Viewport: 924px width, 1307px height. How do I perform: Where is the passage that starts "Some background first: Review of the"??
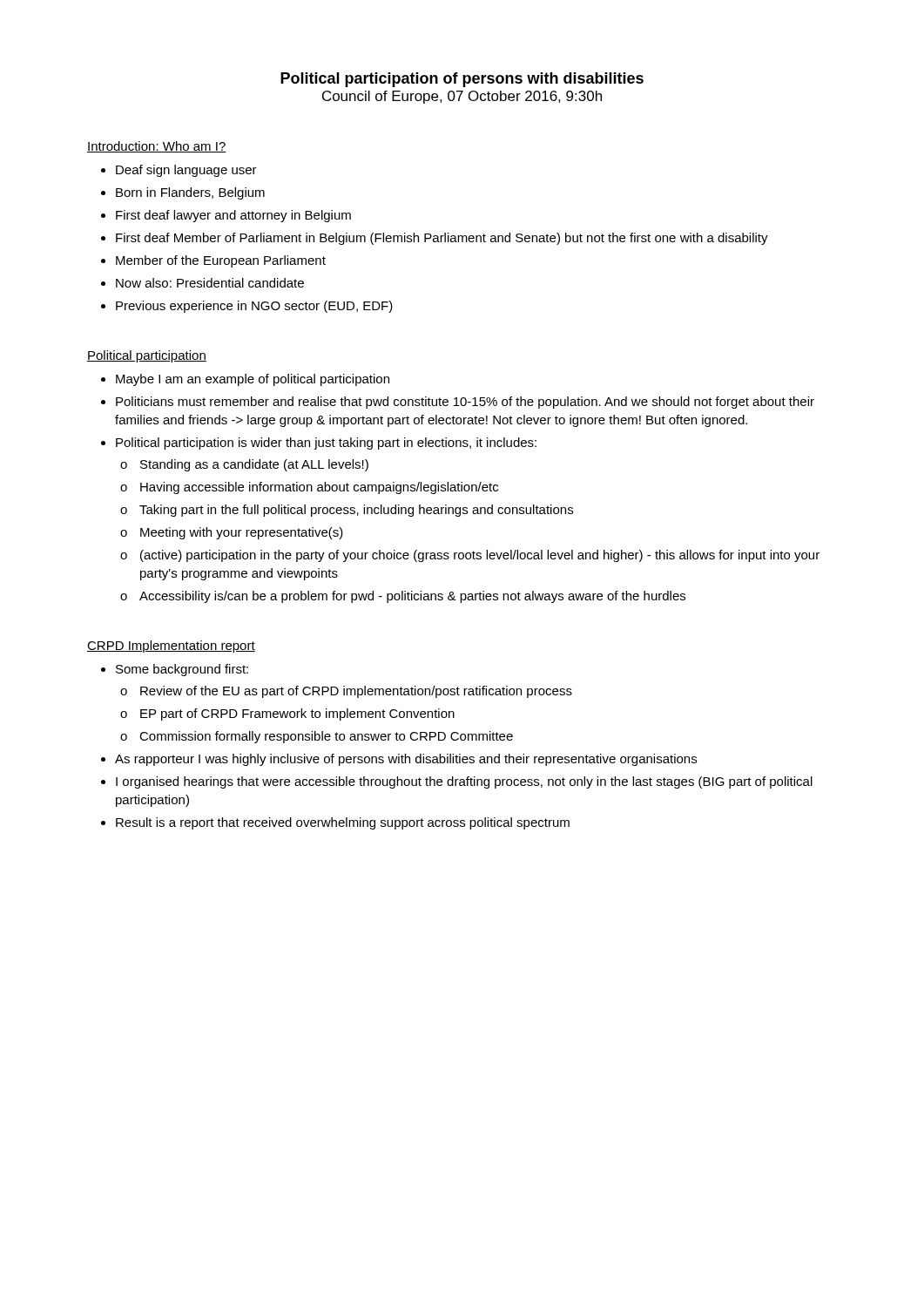pyautogui.click(x=462, y=745)
